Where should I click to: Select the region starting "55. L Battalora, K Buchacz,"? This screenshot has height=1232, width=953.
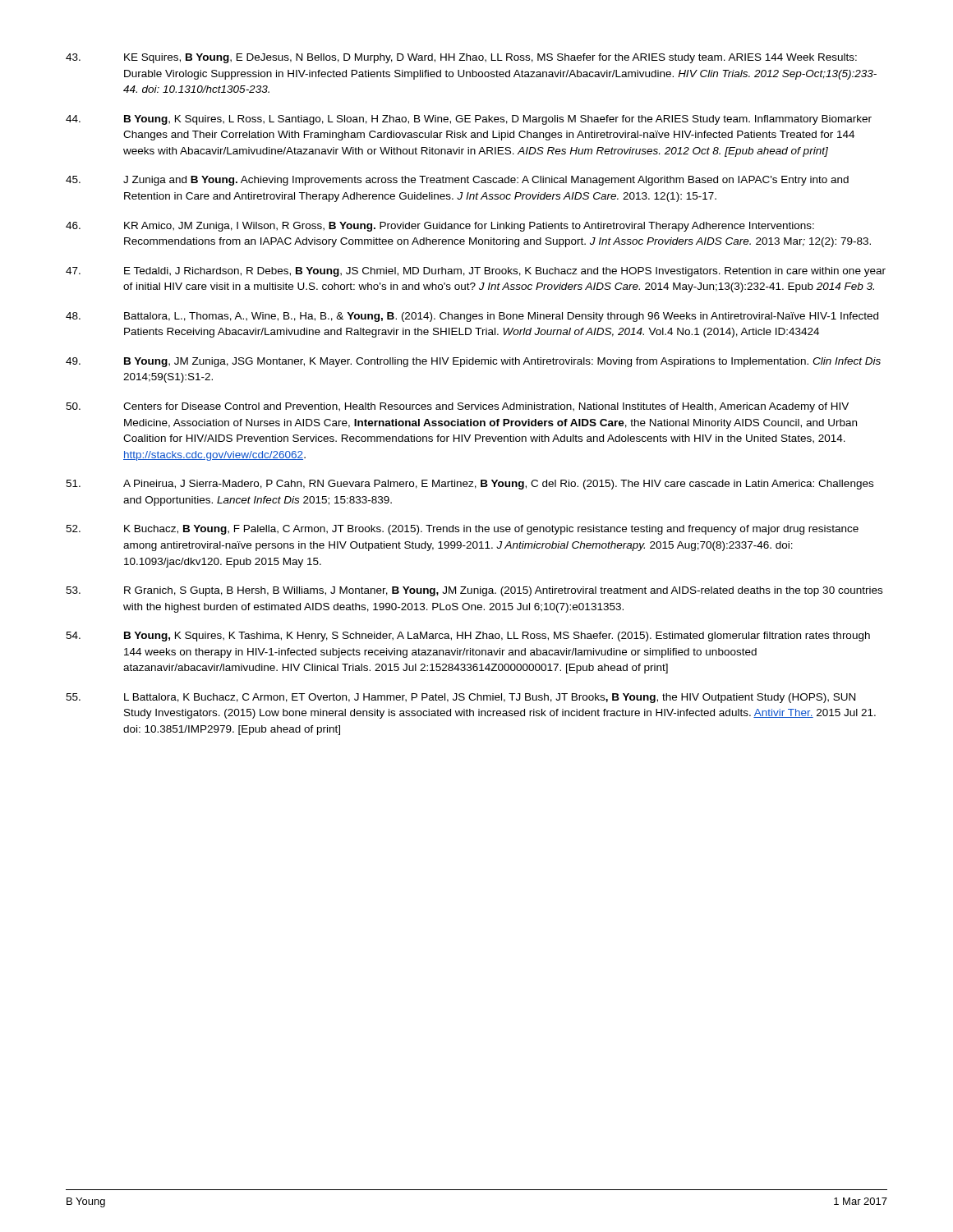476,713
